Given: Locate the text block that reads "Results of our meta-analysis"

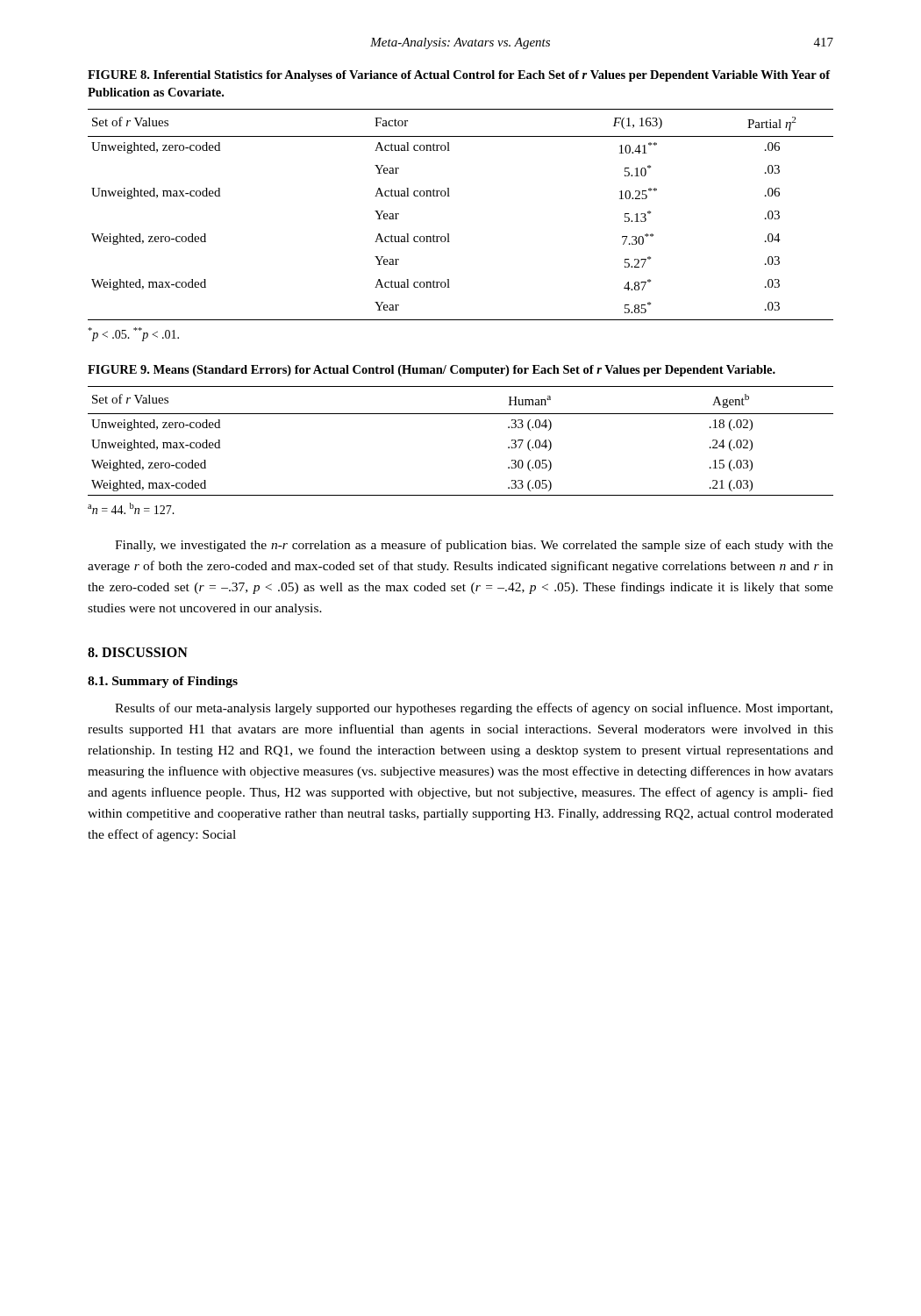Looking at the screenshot, I should [x=460, y=771].
